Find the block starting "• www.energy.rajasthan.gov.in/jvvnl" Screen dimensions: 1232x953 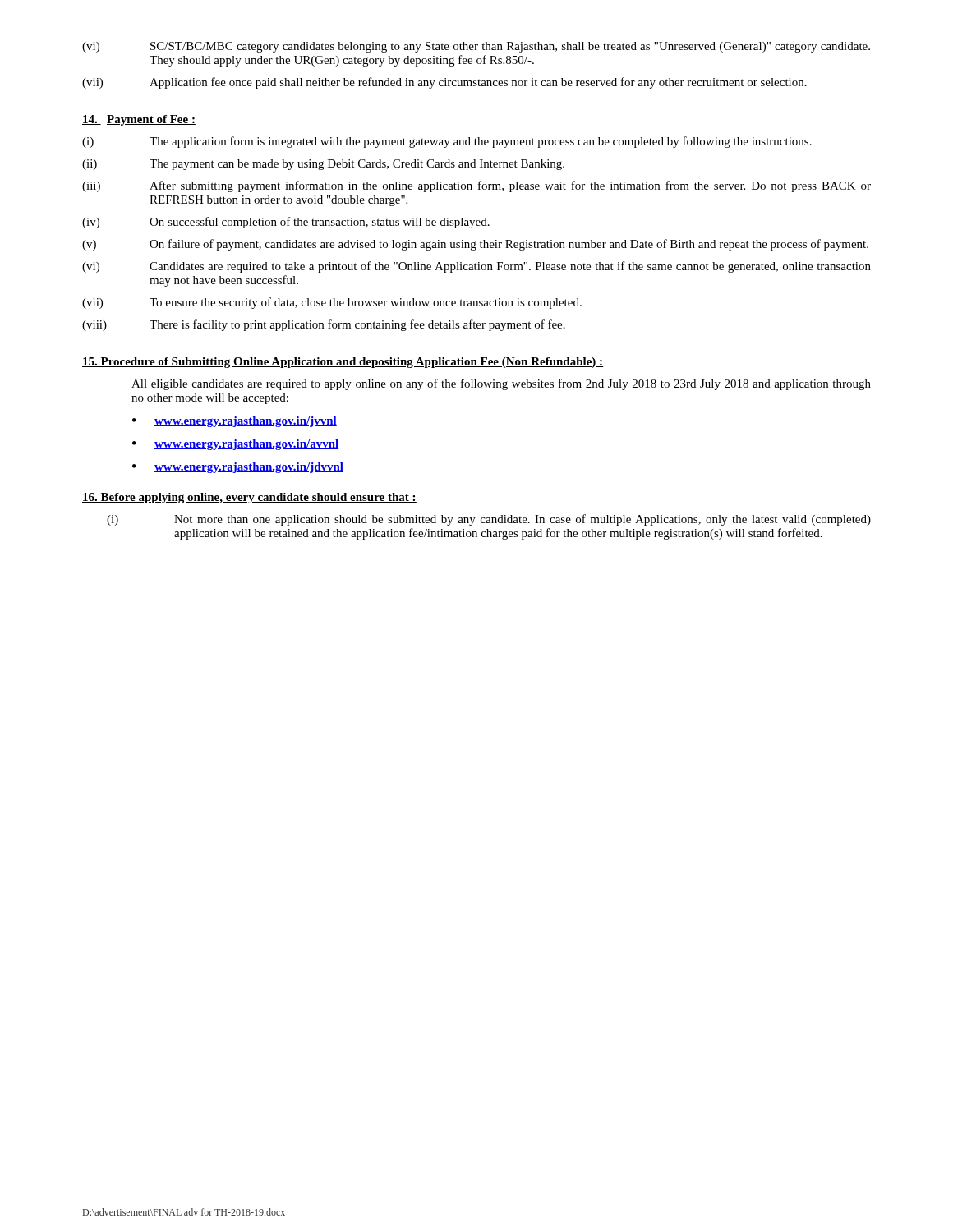[234, 420]
